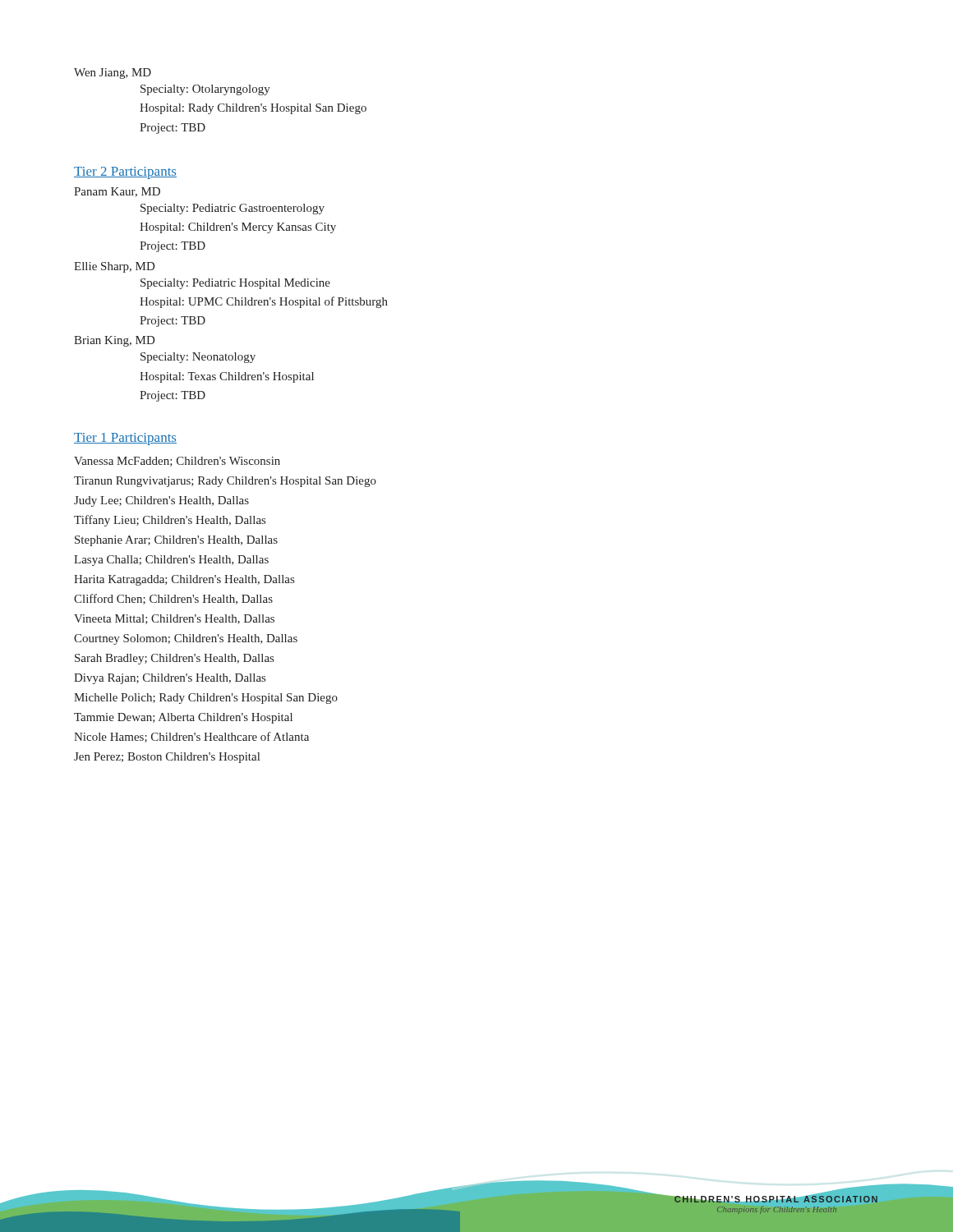Select the element starting "Tammie Dewan; Alberta Children's Hospital"
The width and height of the screenshot is (953, 1232).
coord(183,717)
